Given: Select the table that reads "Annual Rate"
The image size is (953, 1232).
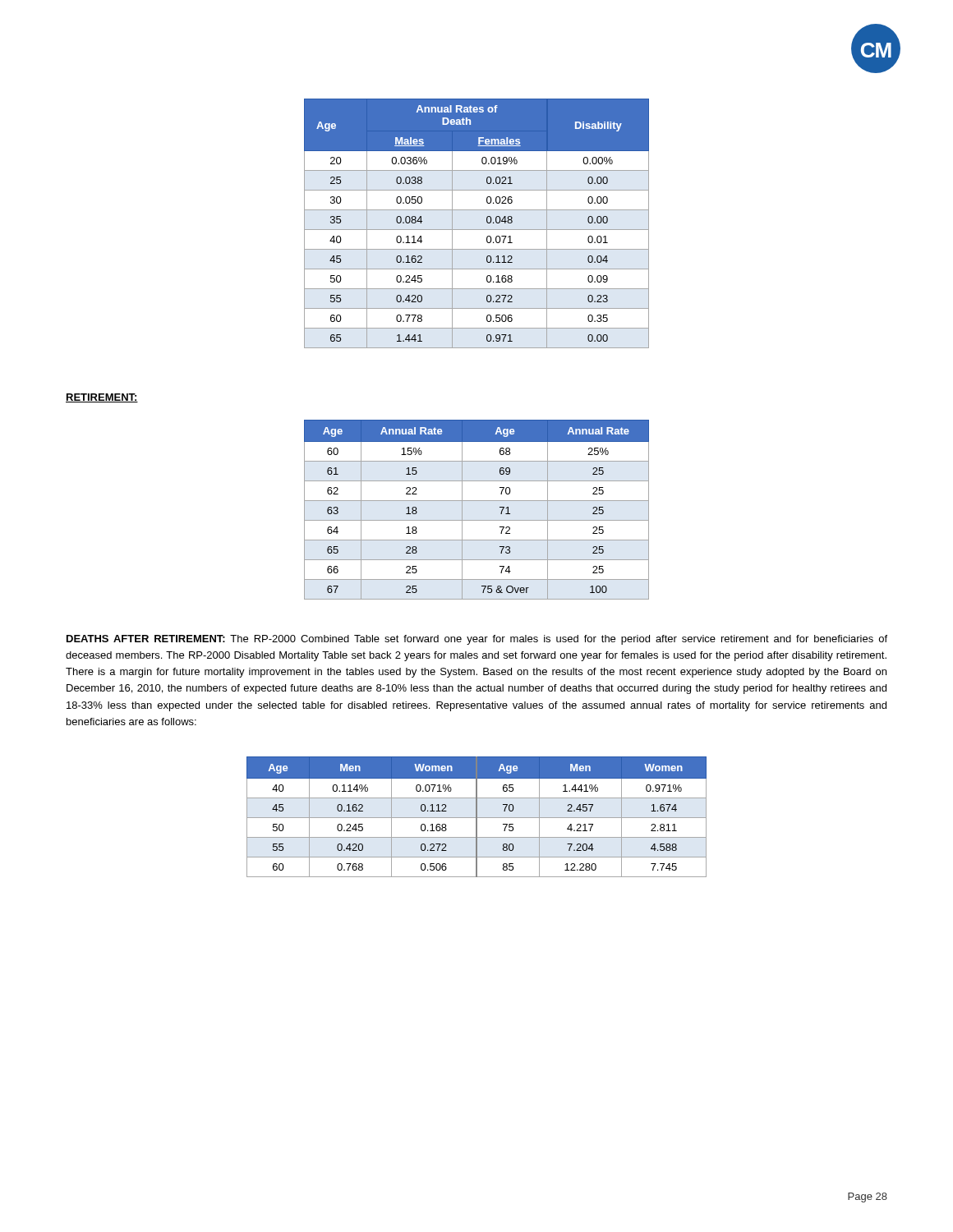Looking at the screenshot, I should tap(476, 510).
